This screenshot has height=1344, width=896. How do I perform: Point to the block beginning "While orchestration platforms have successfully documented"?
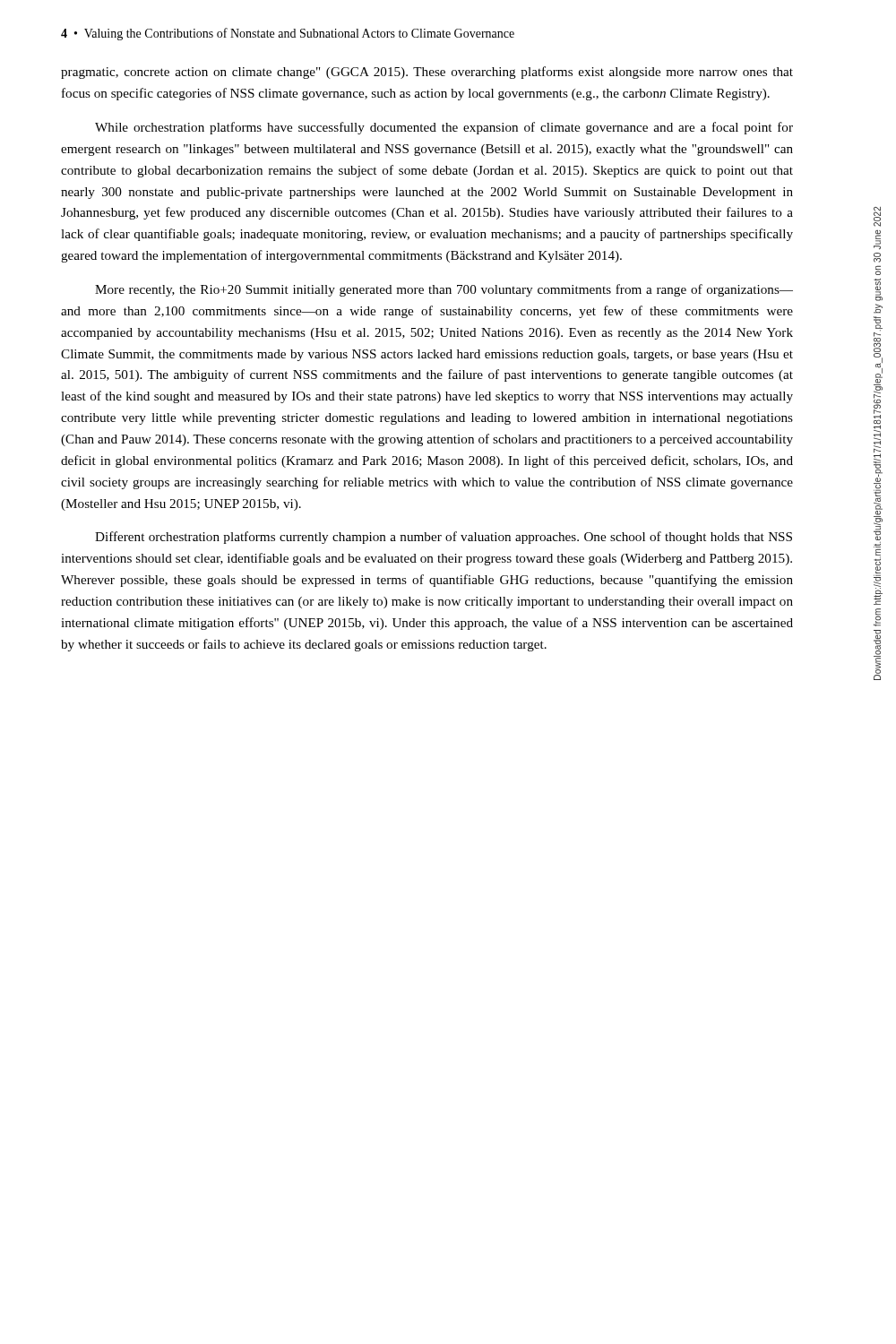coord(427,191)
